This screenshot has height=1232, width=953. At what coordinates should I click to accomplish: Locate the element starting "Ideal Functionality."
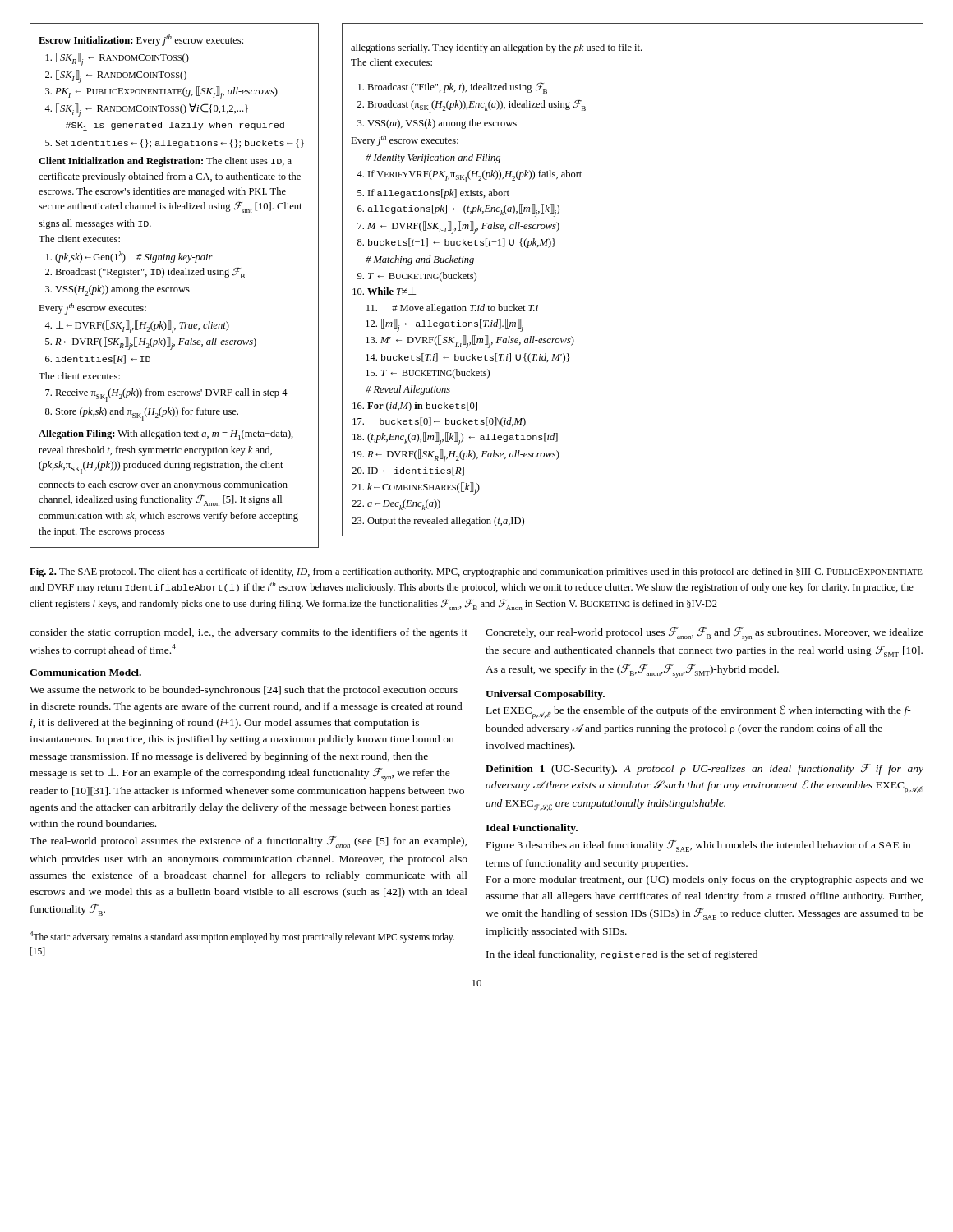pos(532,828)
